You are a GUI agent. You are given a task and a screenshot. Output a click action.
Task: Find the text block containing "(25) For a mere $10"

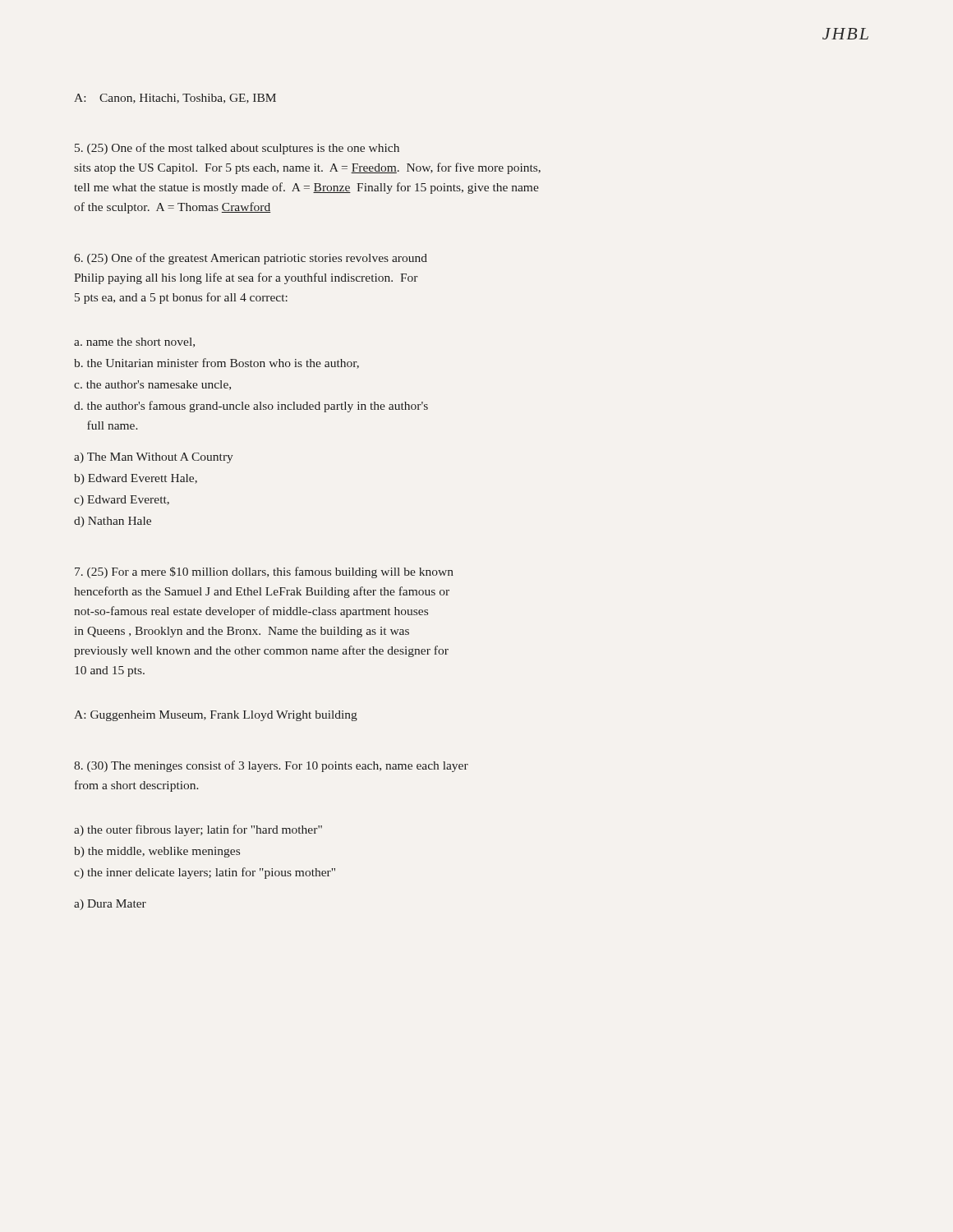point(264,621)
